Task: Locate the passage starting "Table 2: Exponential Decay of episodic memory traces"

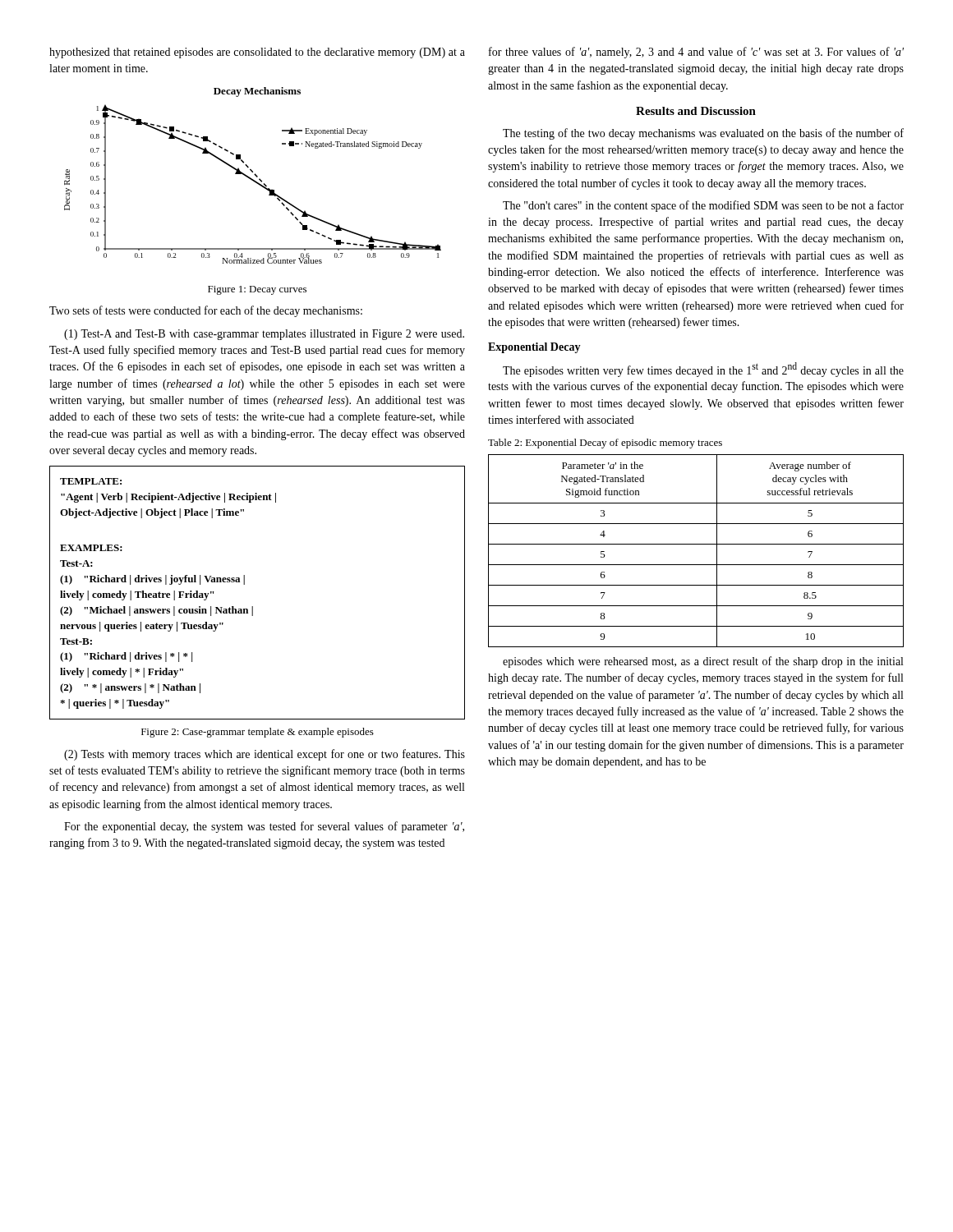Action: pos(696,443)
